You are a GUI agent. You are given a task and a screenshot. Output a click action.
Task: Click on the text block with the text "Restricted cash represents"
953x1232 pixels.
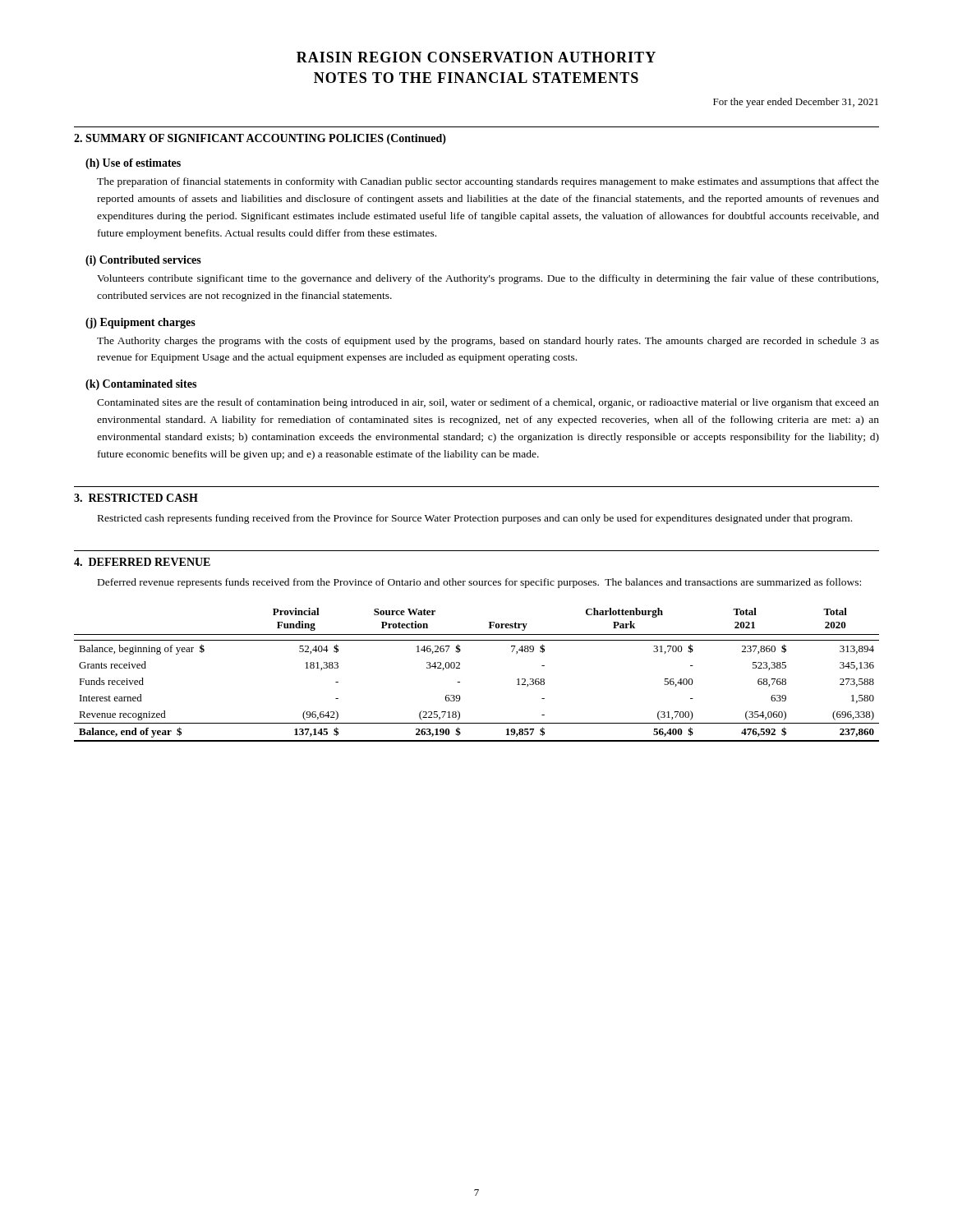(x=475, y=518)
